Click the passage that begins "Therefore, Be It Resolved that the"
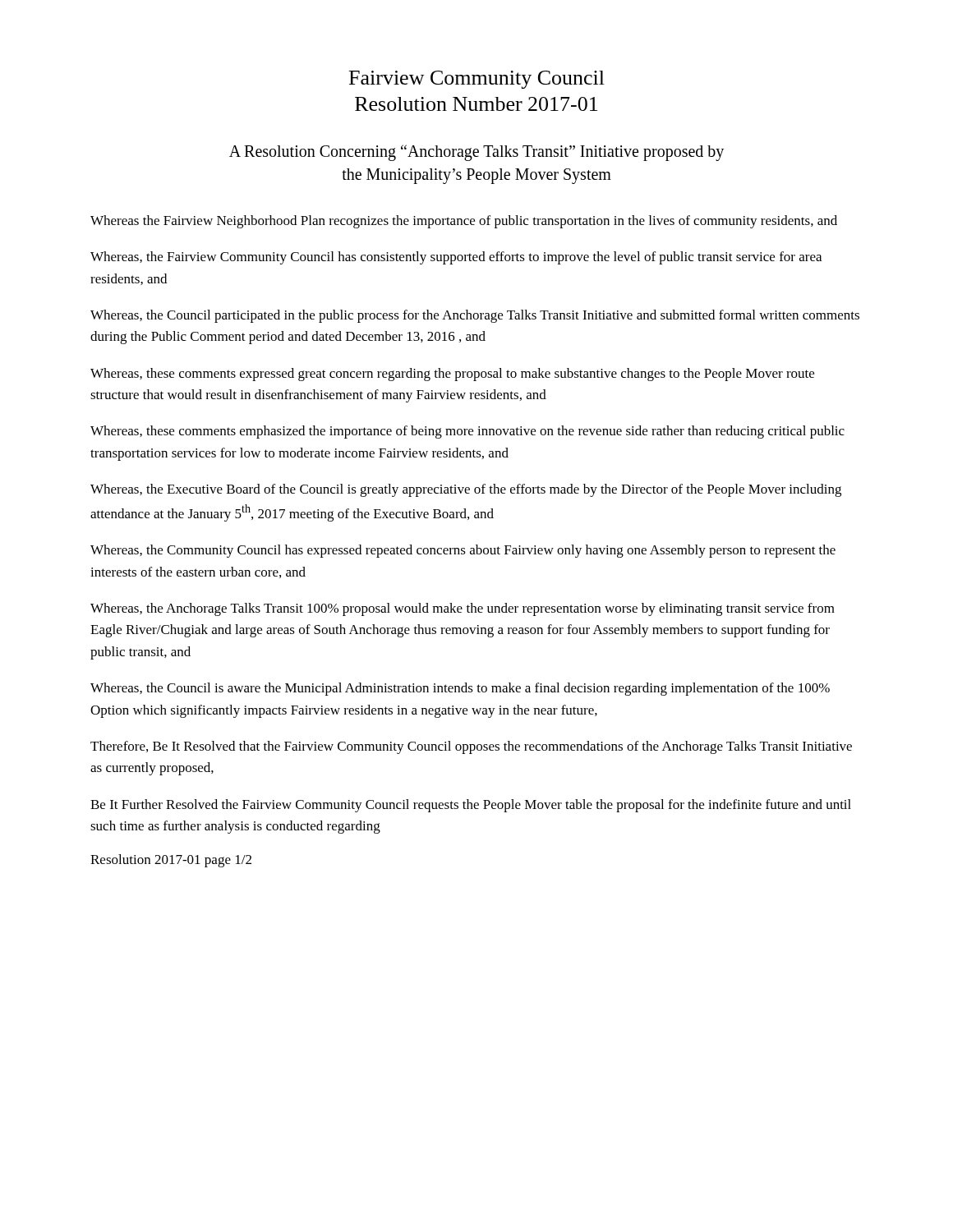953x1232 pixels. tap(471, 757)
